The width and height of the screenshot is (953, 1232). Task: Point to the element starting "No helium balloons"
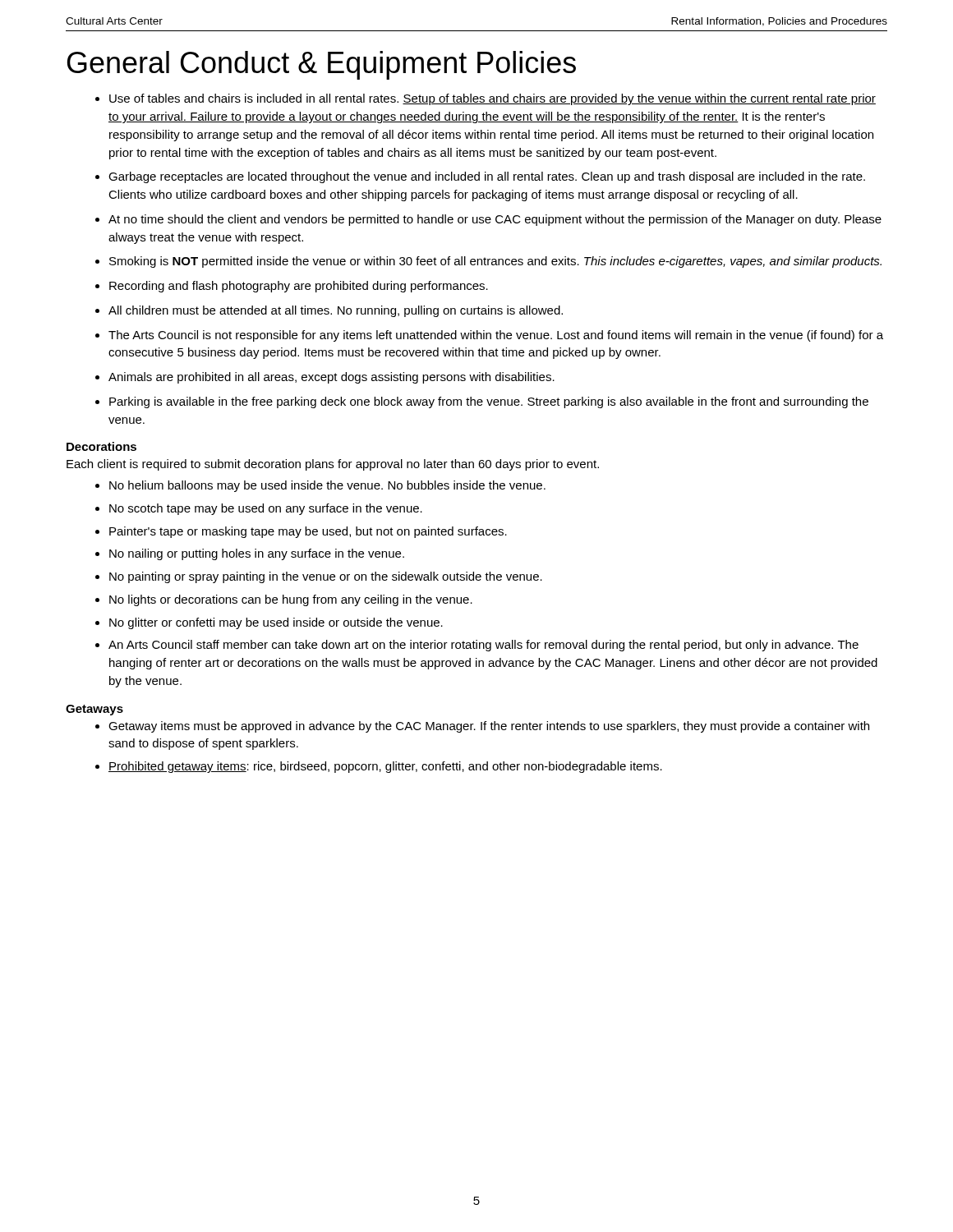327,485
